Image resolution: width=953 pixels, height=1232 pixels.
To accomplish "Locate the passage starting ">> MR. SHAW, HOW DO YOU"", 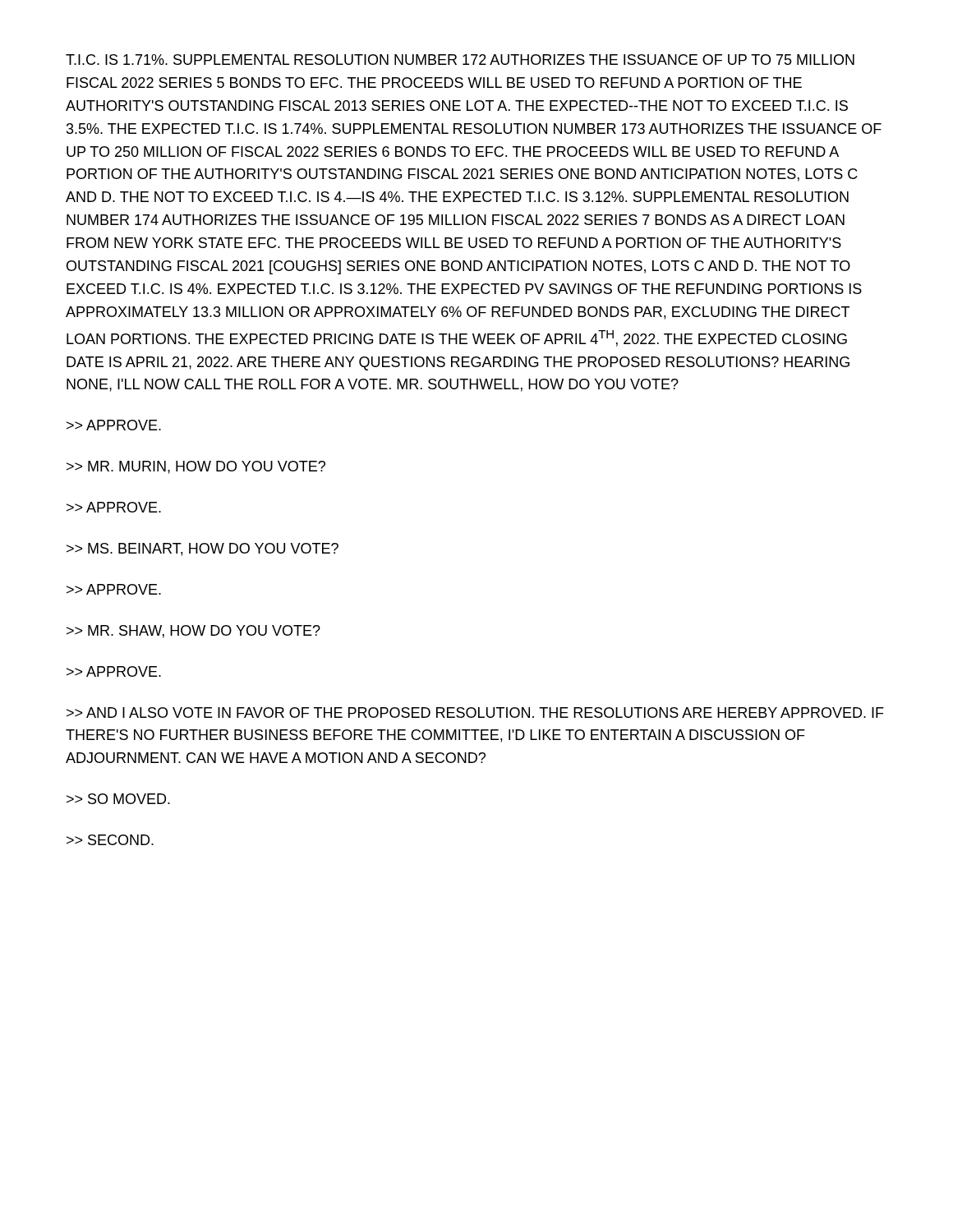I will [x=193, y=631].
